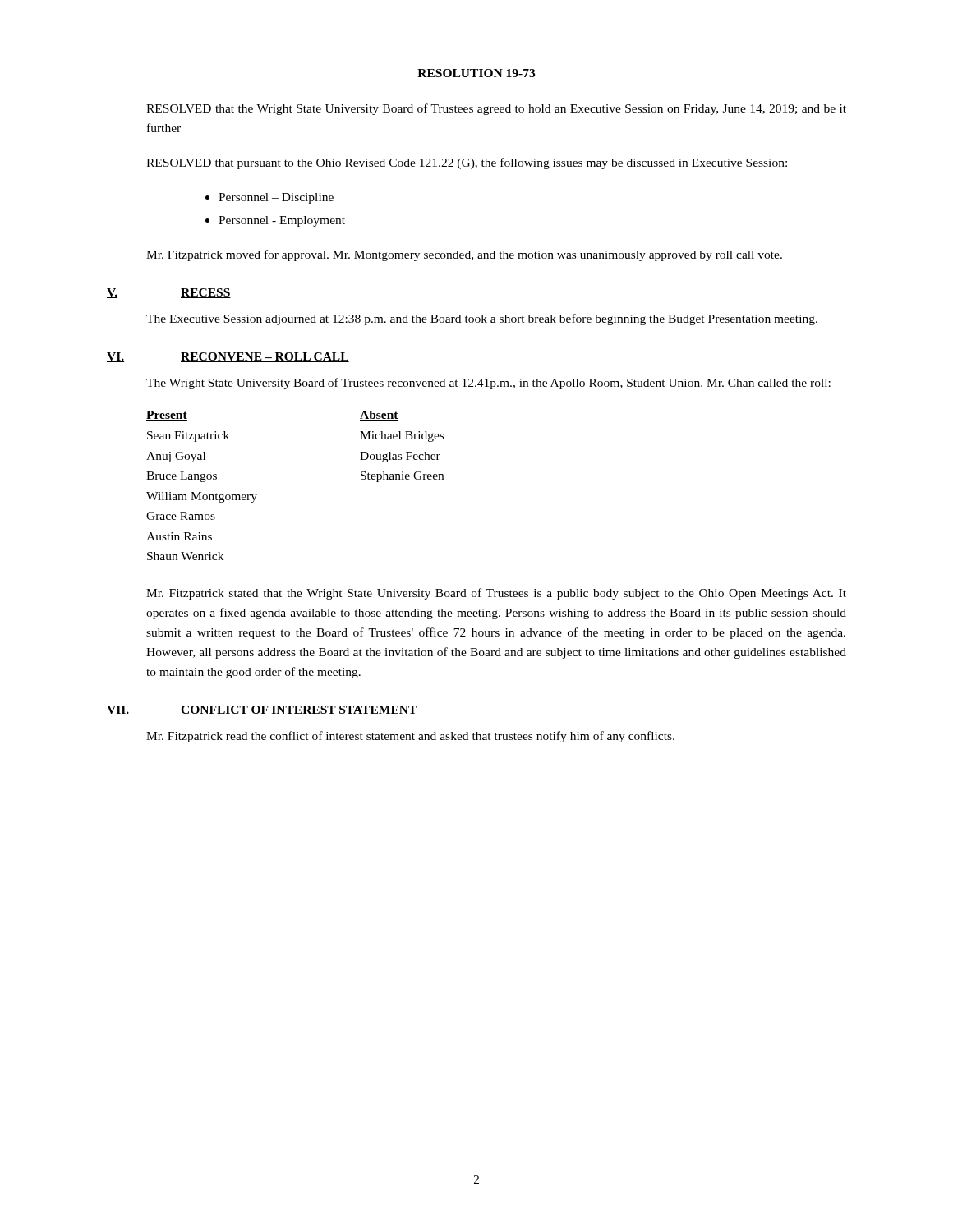Locate the table
Viewport: 953px width, 1232px height.
(496, 487)
